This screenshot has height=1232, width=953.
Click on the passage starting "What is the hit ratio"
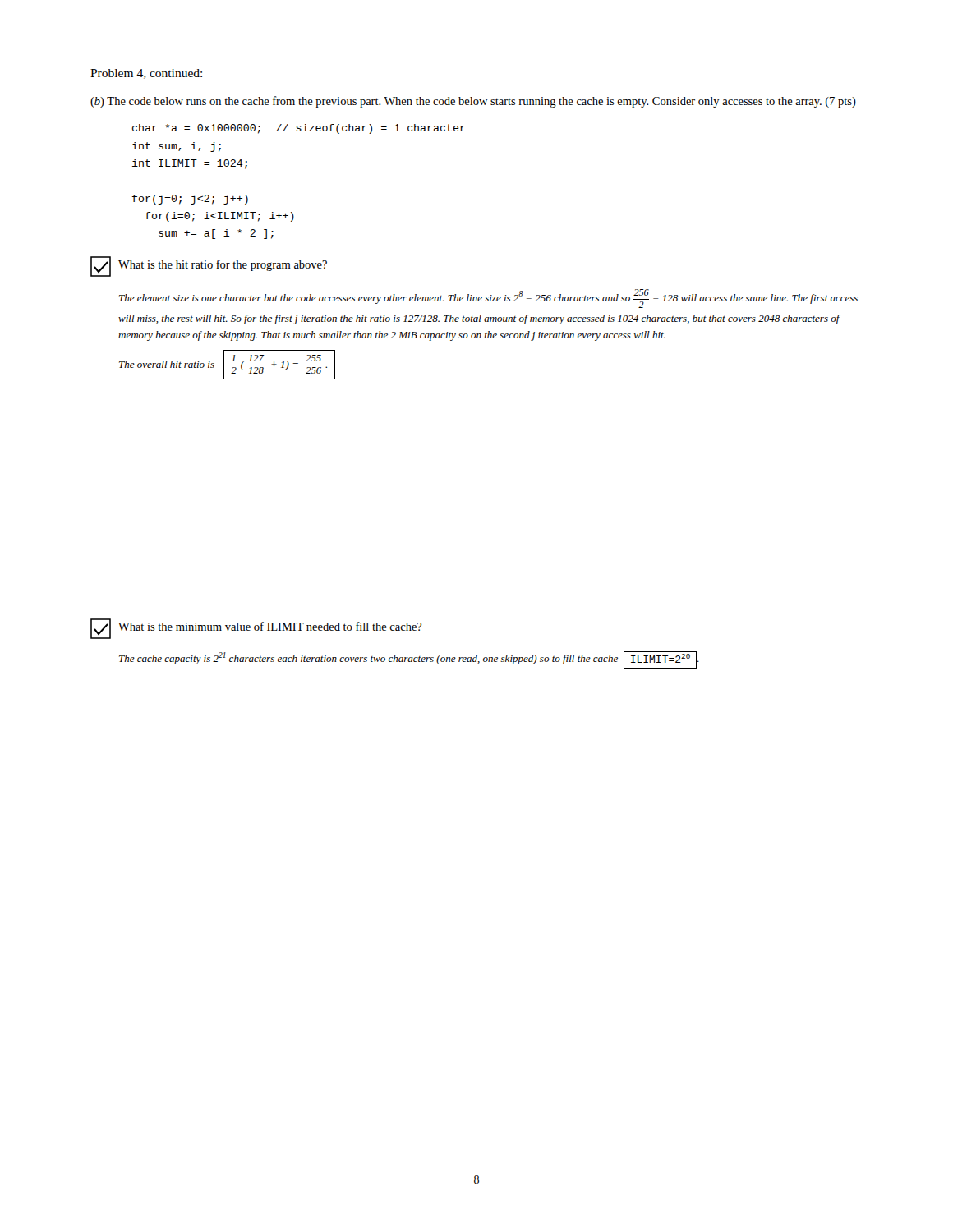(223, 265)
